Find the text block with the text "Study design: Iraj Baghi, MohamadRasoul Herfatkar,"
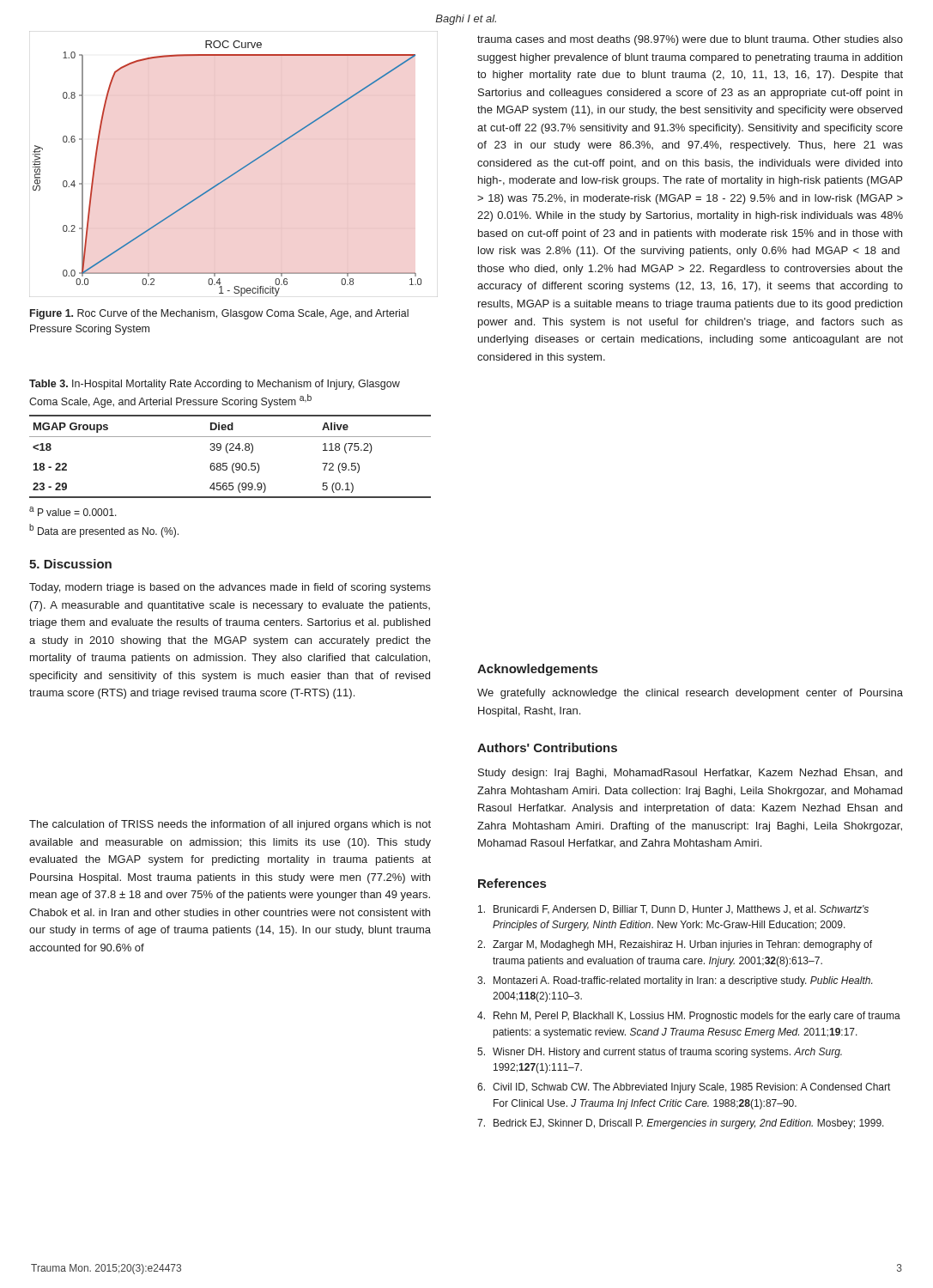933x1288 pixels. [690, 808]
